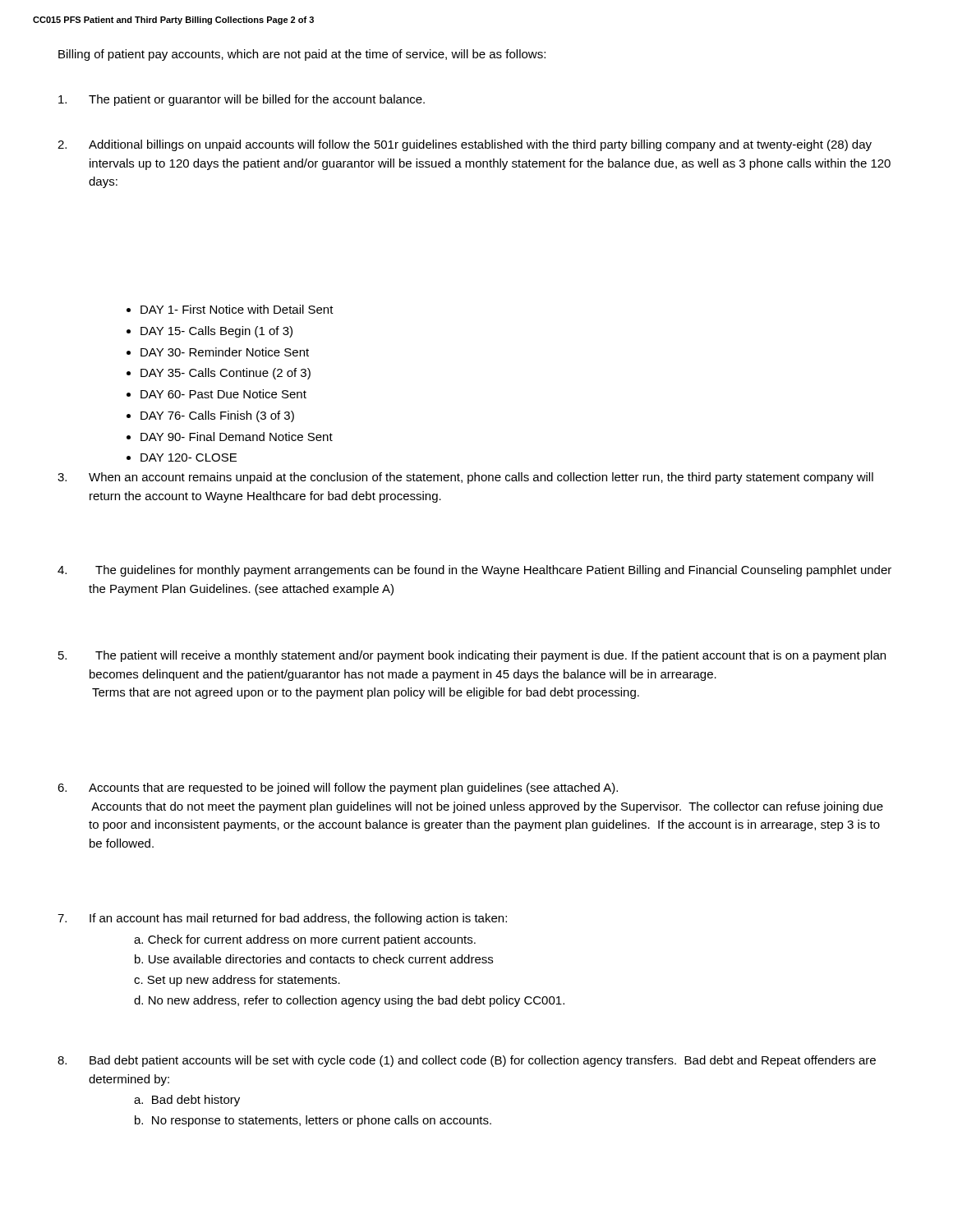
Task: Locate the block of text that opens with "6. Accounts that are requested"
Action: pos(476,816)
